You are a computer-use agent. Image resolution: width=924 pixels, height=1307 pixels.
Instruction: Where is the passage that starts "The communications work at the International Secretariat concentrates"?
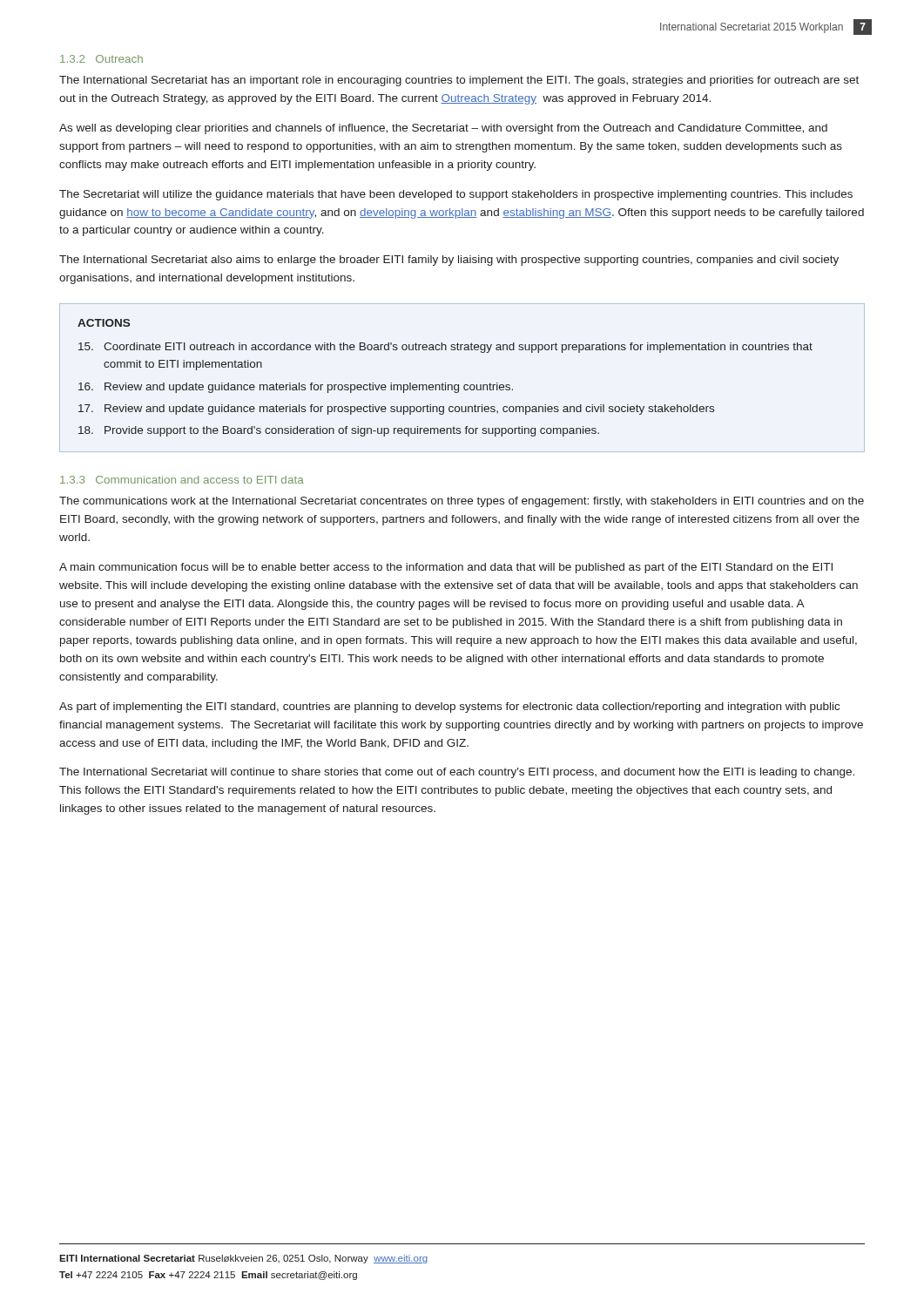pos(462,520)
